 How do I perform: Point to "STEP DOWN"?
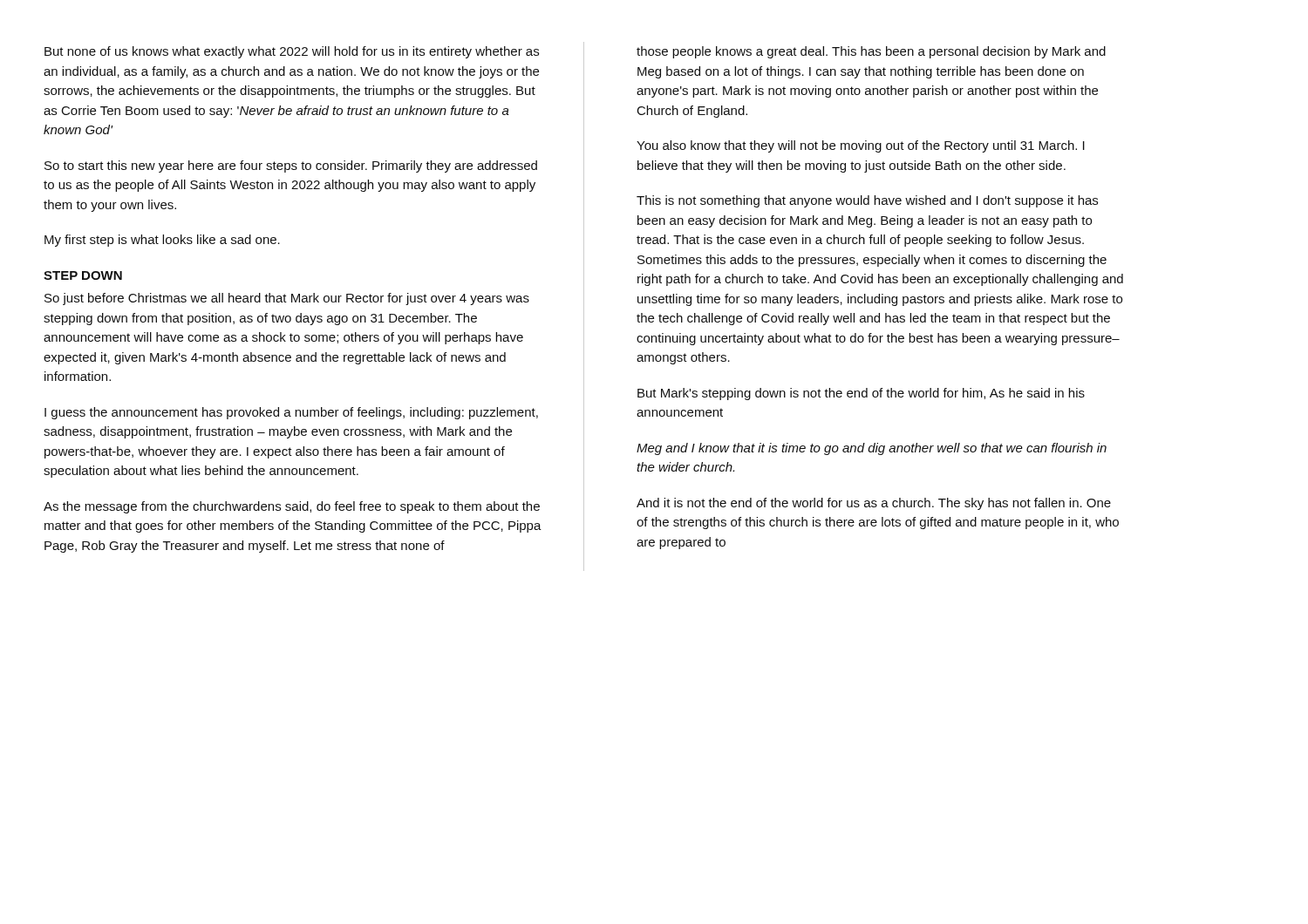tap(83, 275)
